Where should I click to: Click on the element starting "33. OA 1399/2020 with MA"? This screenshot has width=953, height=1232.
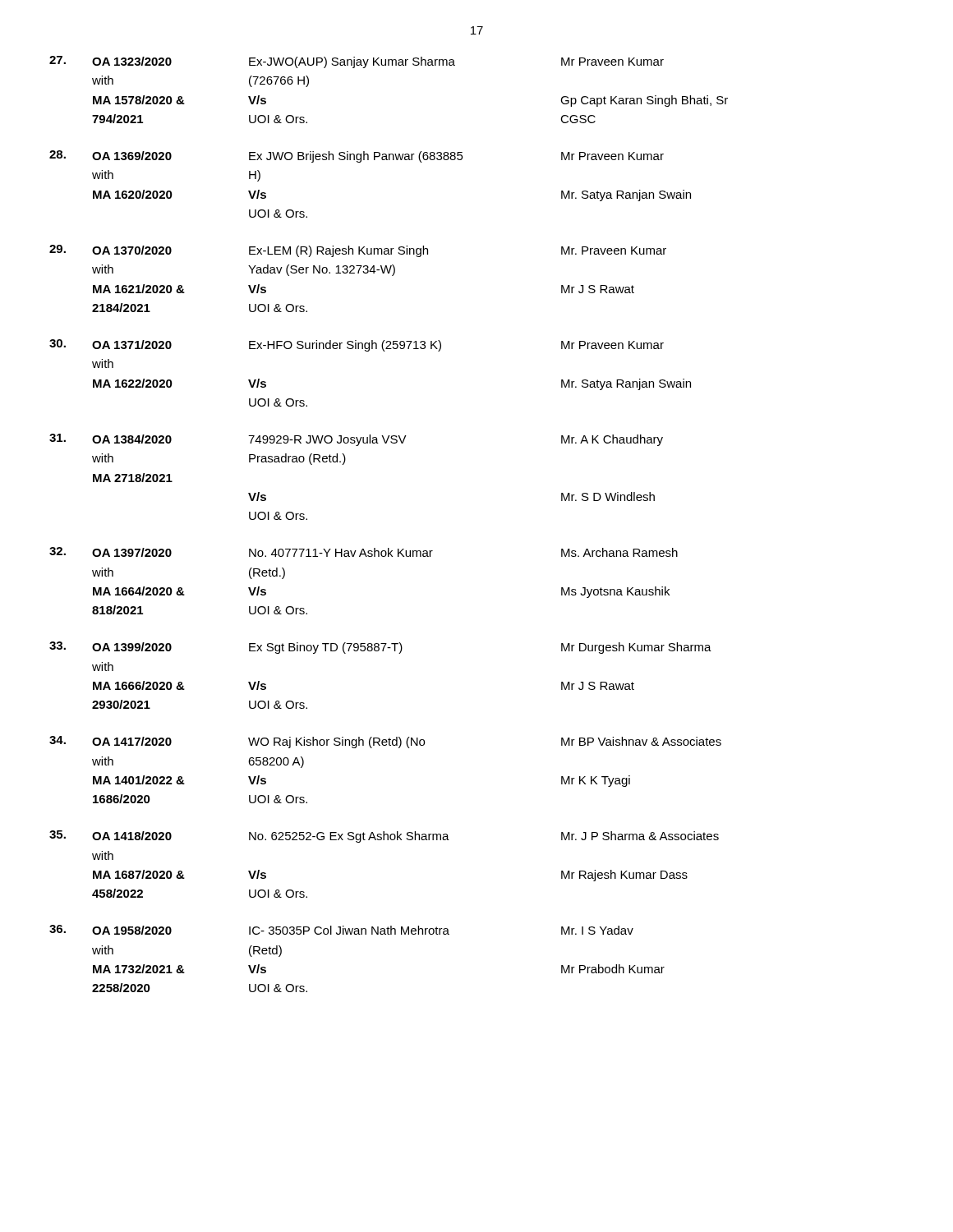[x=380, y=648]
